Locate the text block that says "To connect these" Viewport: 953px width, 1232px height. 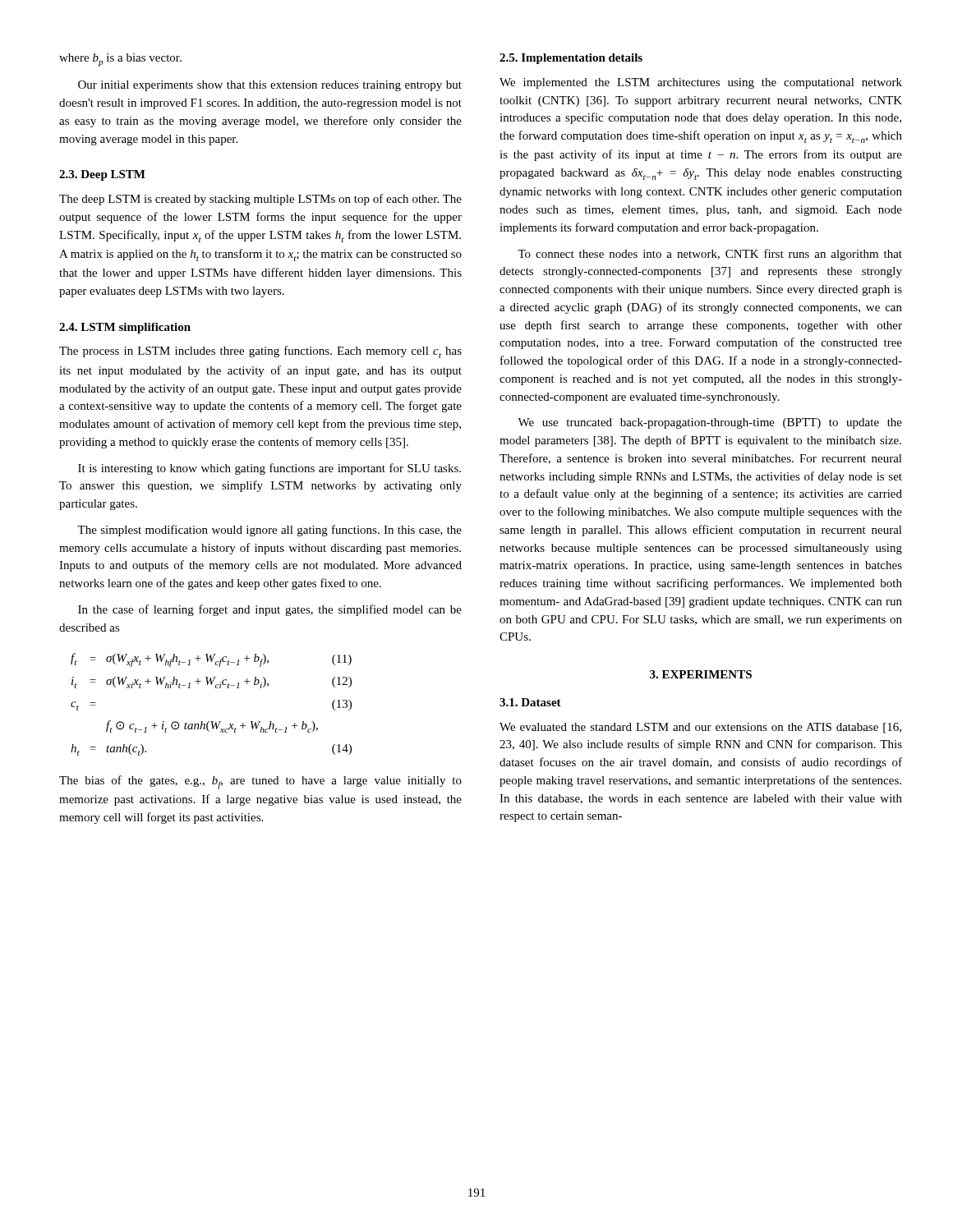701,325
